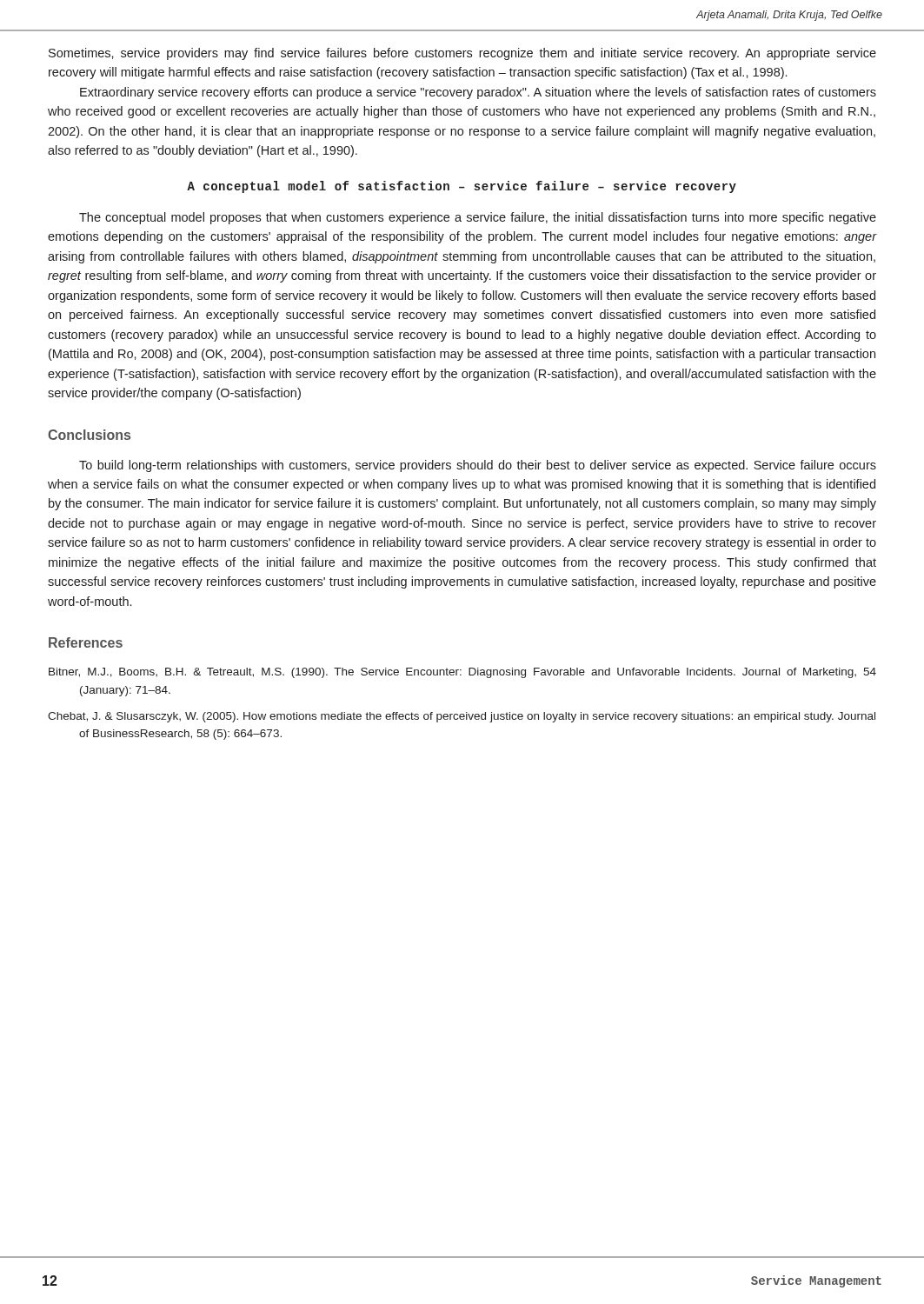The height and width of the screenshot is (1304, 924).
Task: Point to the text starting "To build long-term relationships with customers,"
Action: point(462,533)
